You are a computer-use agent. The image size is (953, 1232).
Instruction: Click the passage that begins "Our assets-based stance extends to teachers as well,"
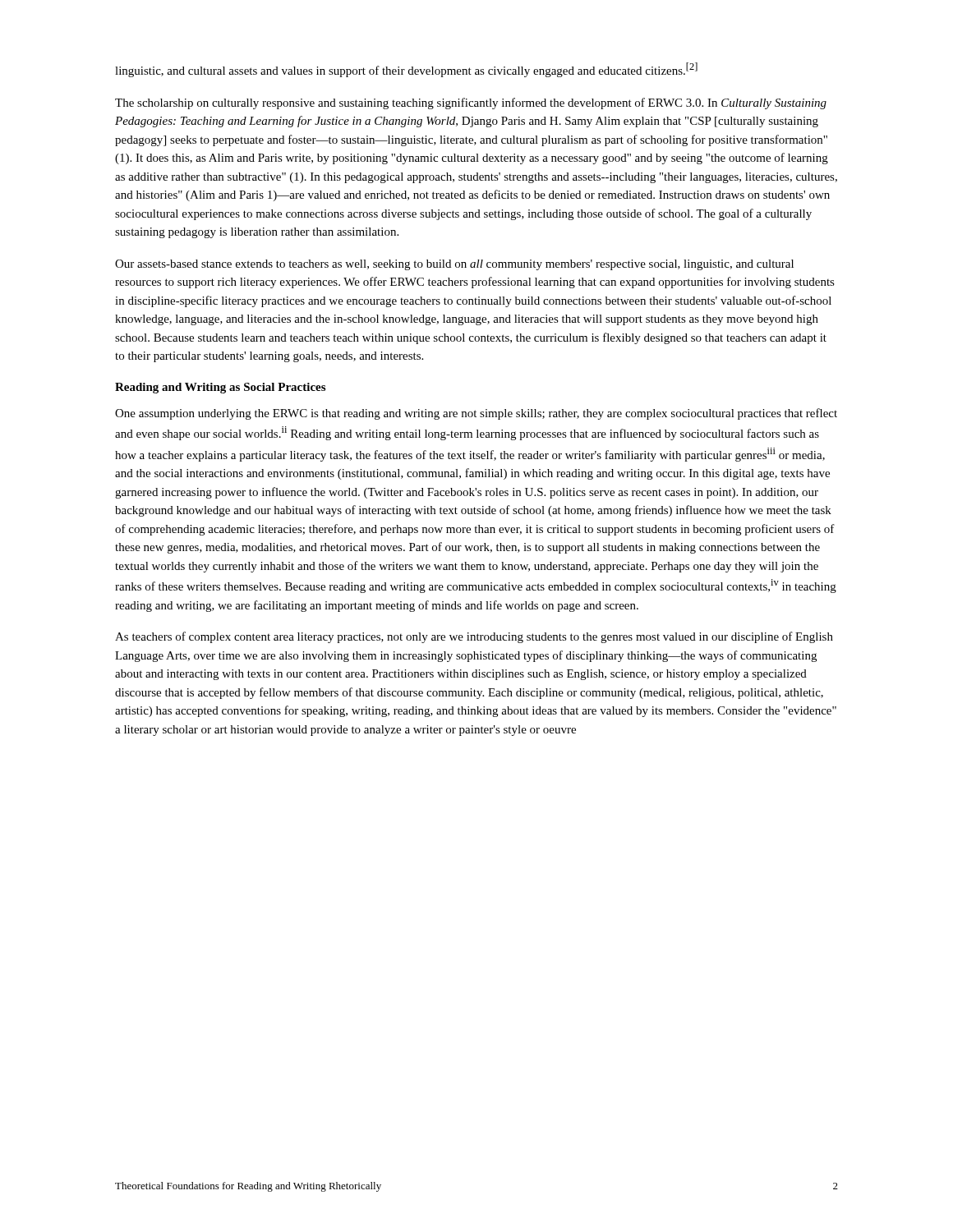pos(475,309)
